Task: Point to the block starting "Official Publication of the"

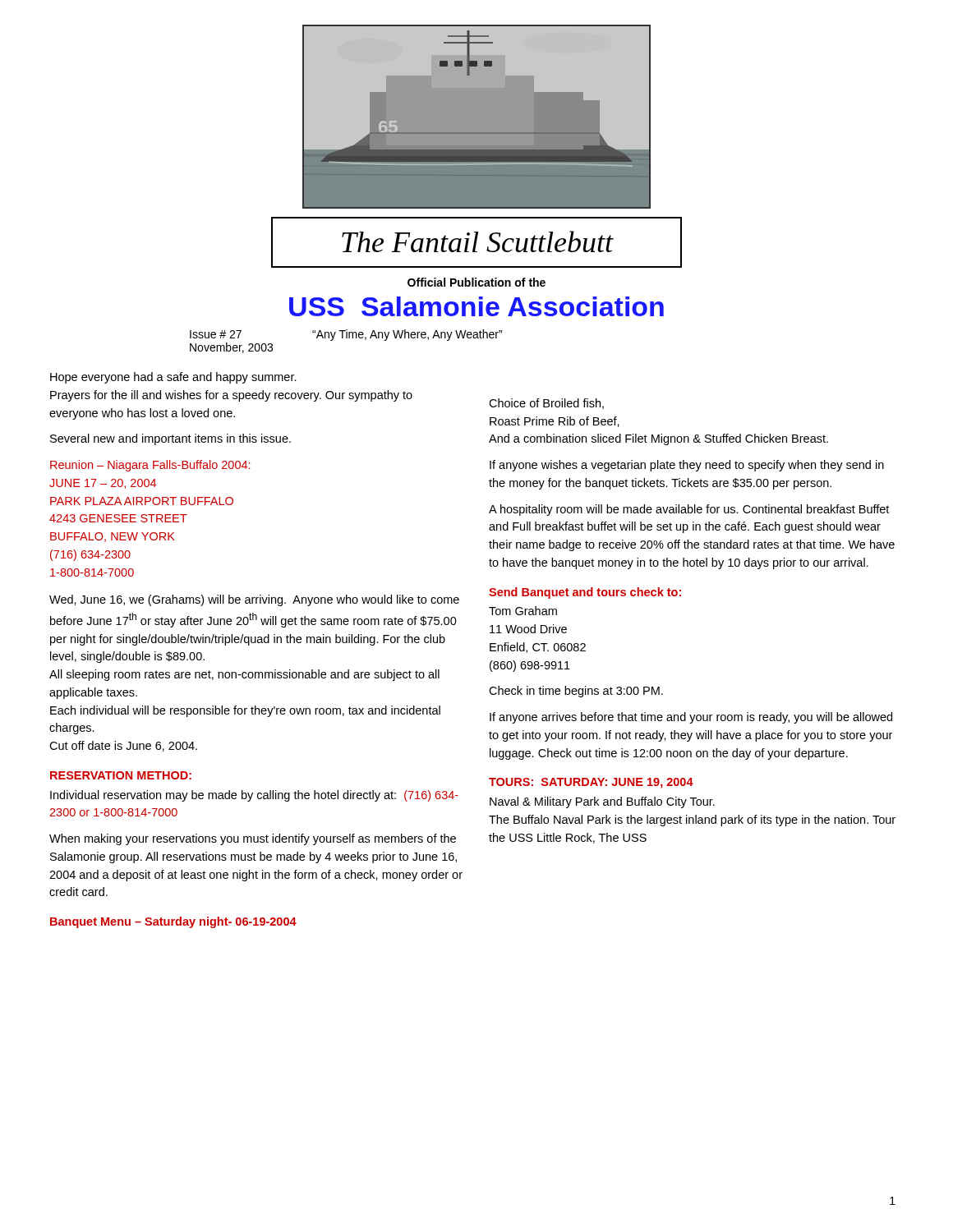Action: (x=476, y=283)
